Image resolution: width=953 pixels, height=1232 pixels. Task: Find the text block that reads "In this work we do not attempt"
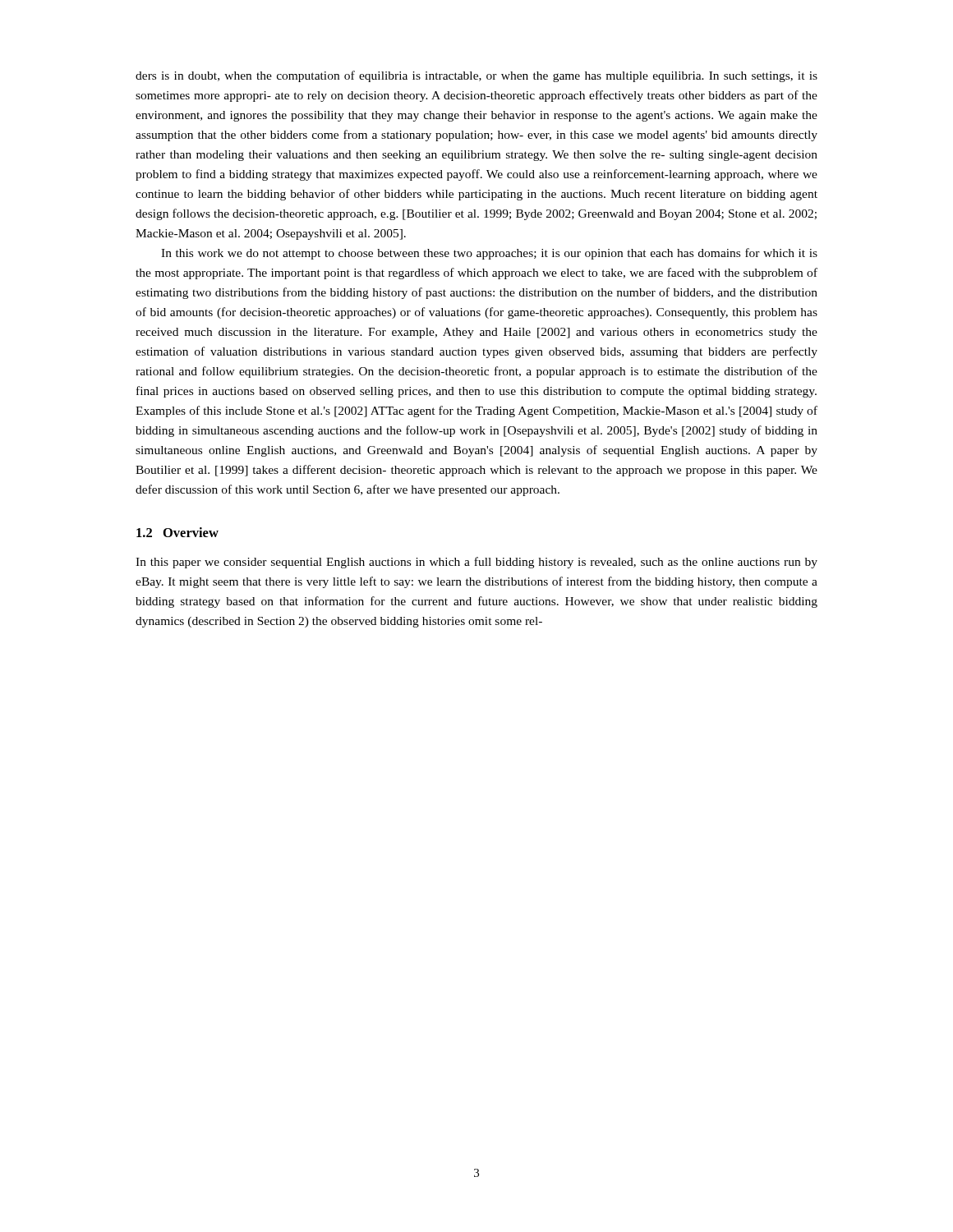pos(476,371)
